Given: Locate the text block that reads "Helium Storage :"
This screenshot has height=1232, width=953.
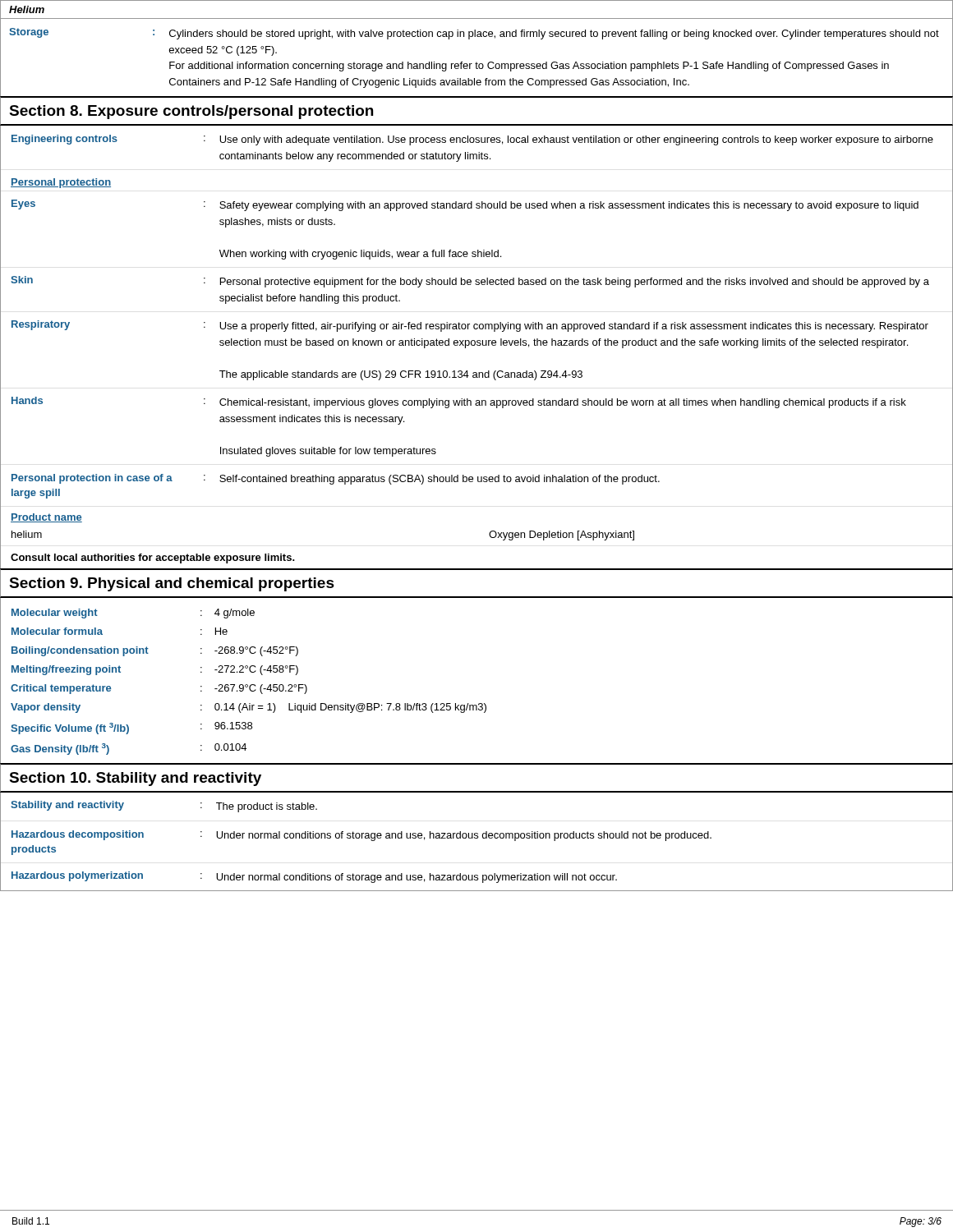Looking at the screenshot, I should (x=476, y=48).
